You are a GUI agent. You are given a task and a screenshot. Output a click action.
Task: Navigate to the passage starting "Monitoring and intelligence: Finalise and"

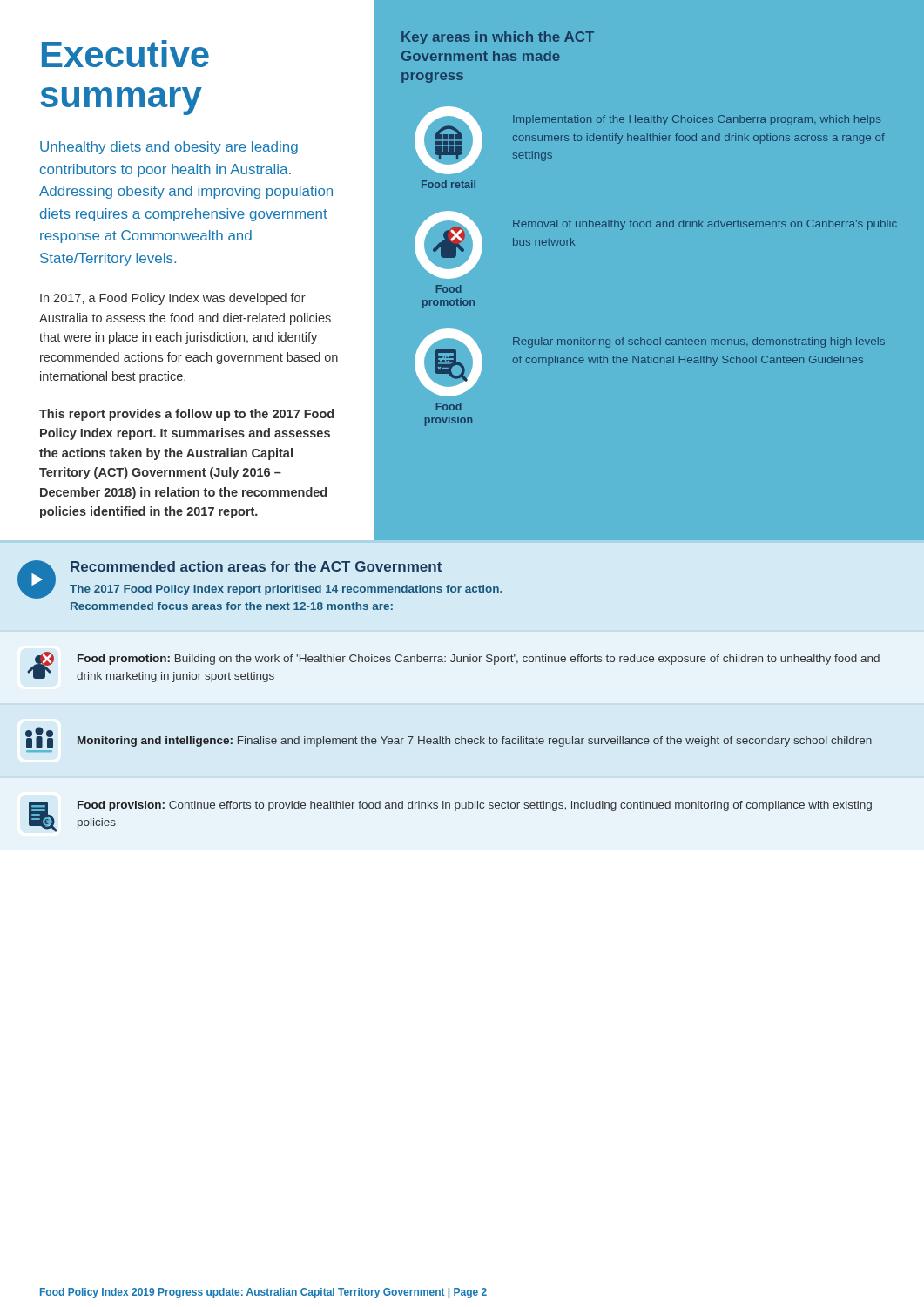pyautogui.click(x=487, y=741)
